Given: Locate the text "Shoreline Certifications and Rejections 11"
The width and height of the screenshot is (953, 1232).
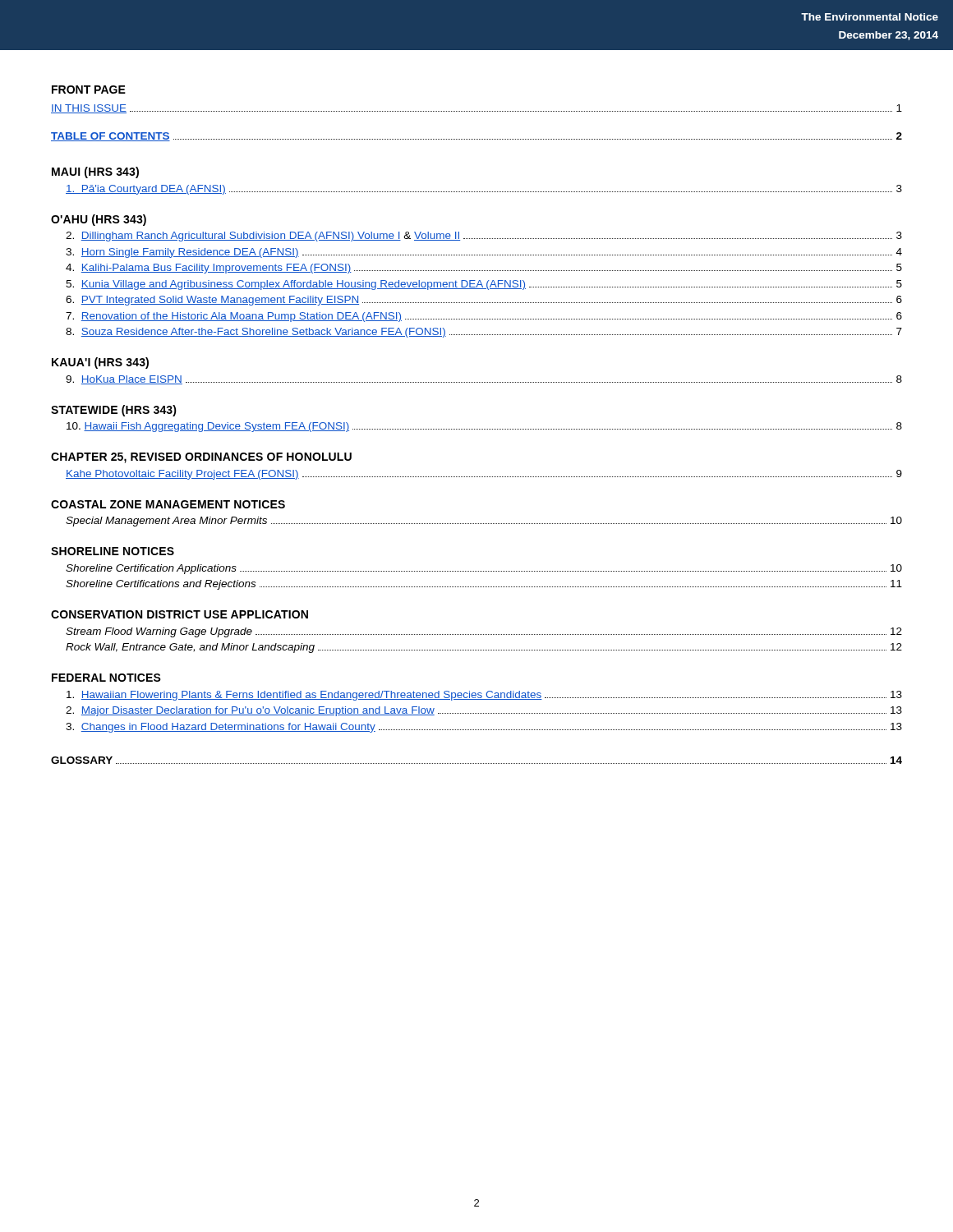Looking at the screenshot, I should [x=484, y=583].
